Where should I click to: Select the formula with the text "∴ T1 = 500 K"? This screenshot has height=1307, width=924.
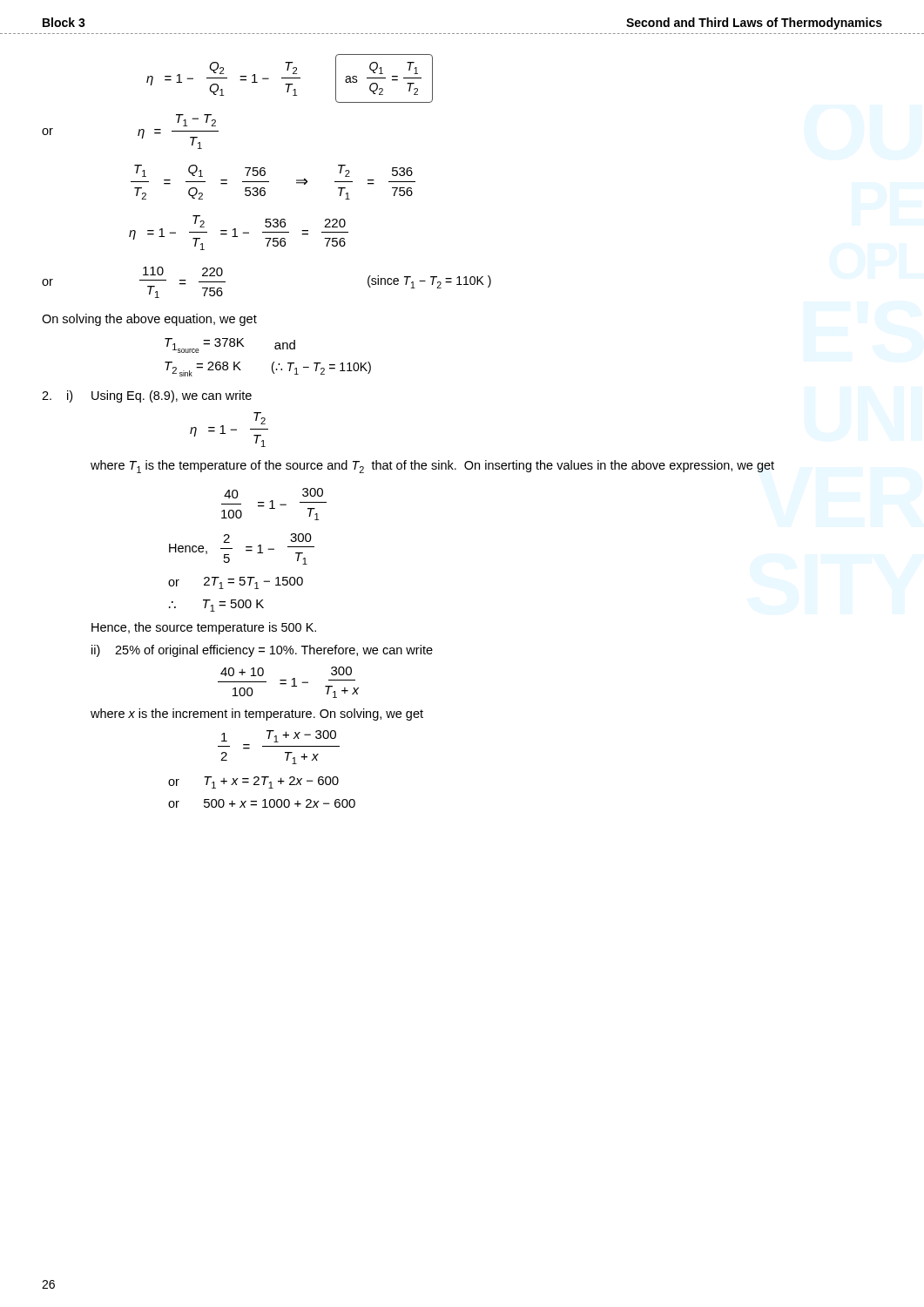(x=216, y=604)
